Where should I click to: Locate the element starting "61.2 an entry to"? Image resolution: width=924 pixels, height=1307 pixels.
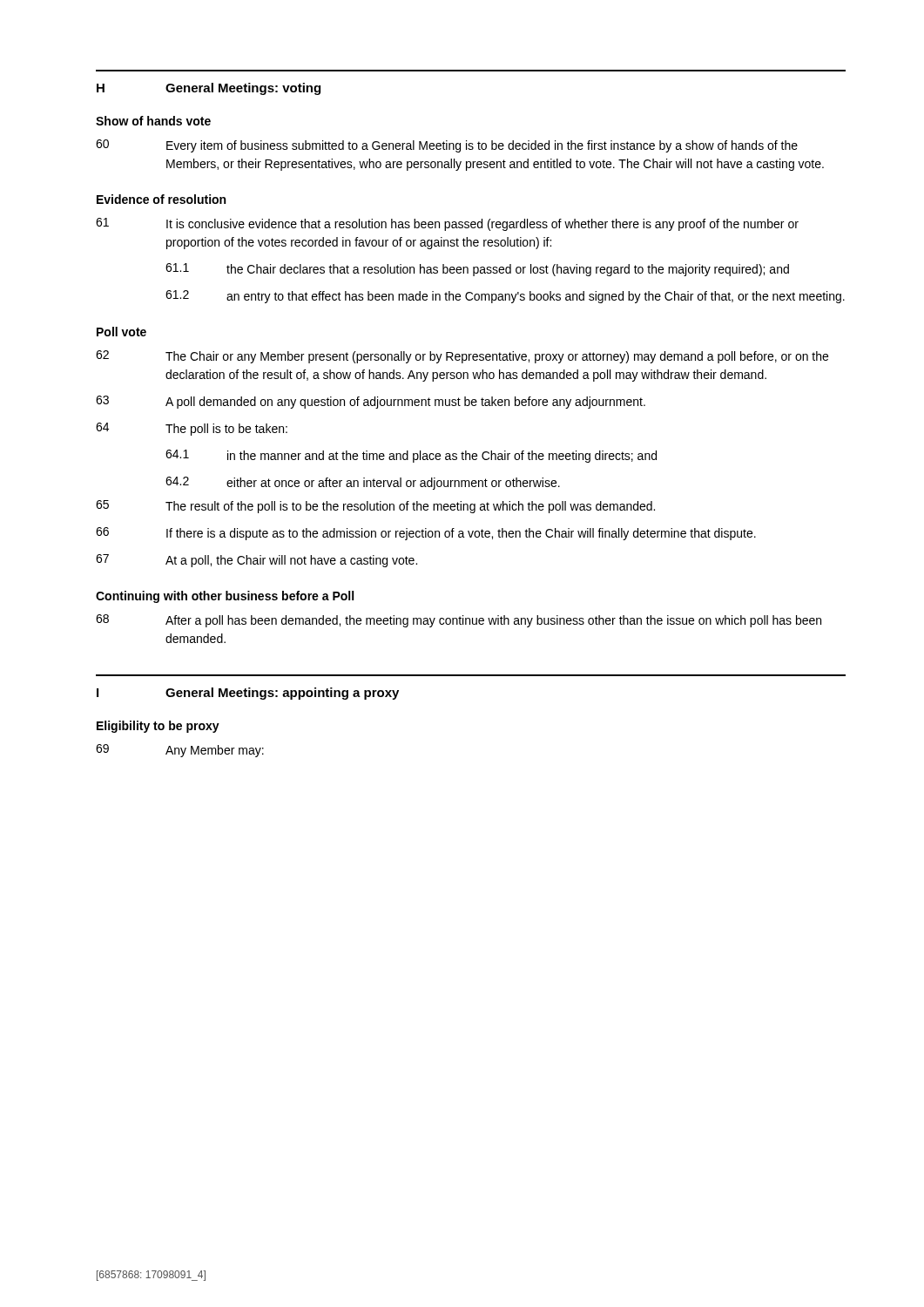point(506,297)
